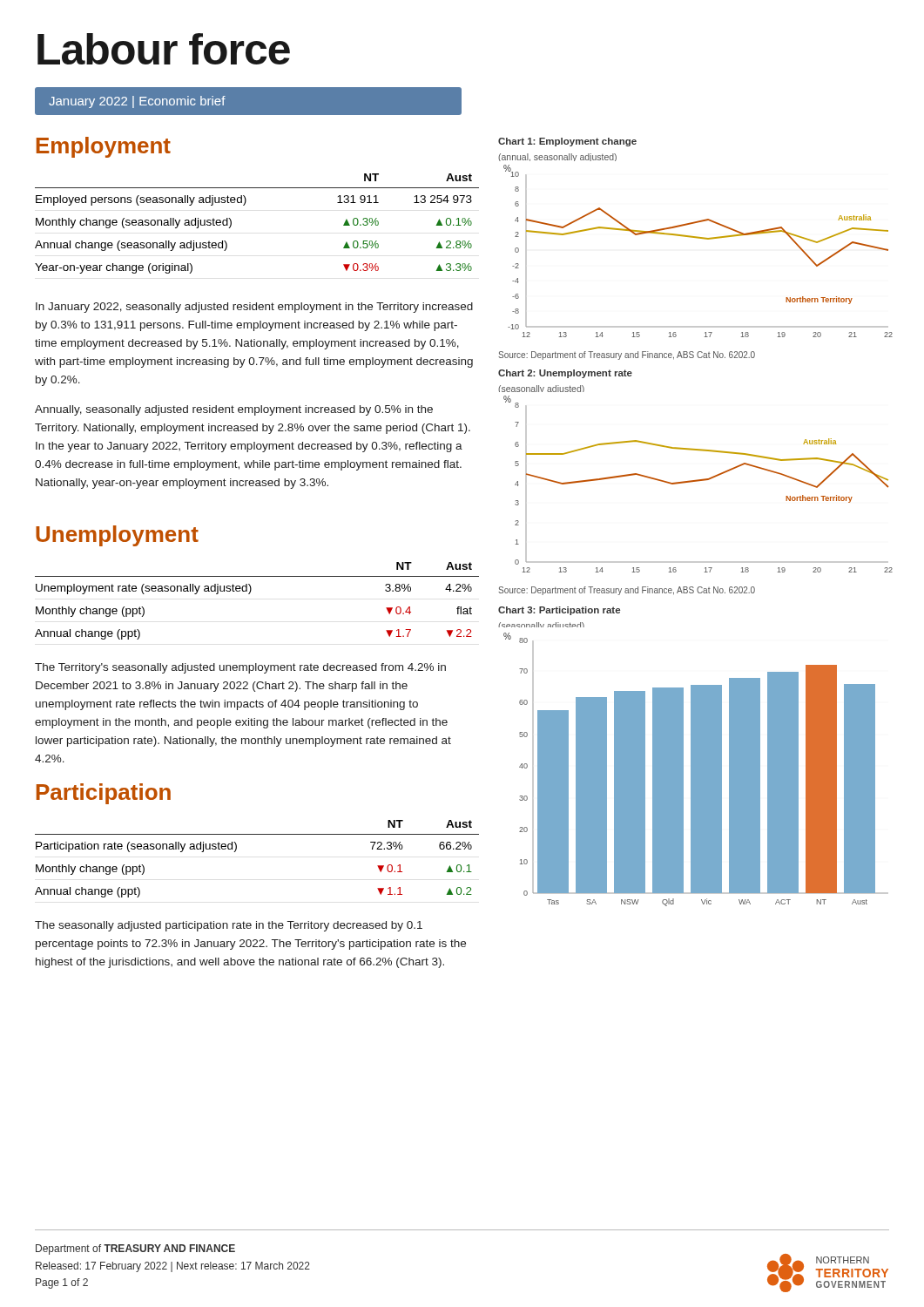The width and height of the screenshot is (924, 1307).
Task: Where is the passage that starts "The Territory's seasonally"?
Action: (x=243, y=713)
